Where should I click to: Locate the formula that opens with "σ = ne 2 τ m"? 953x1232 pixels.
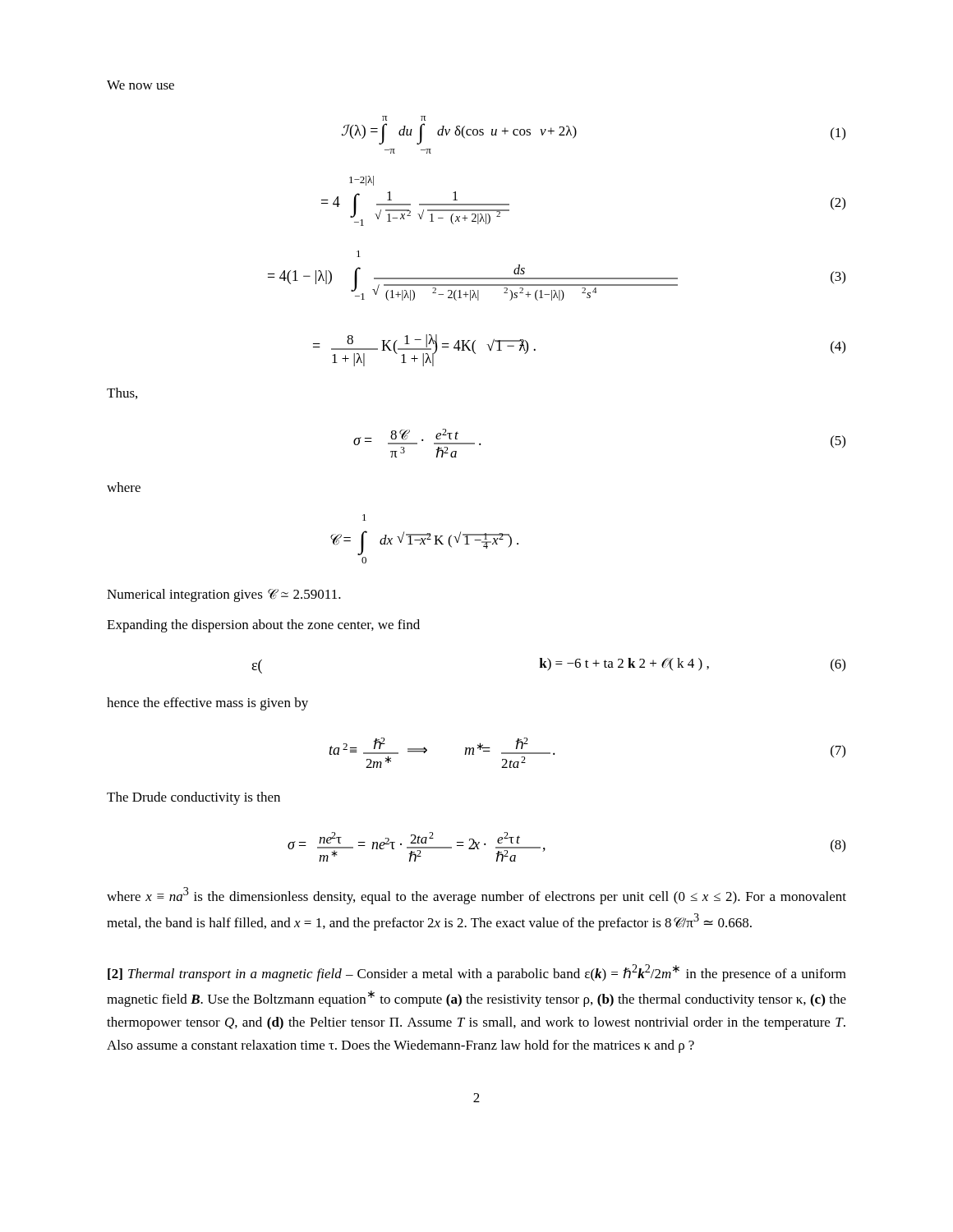click(476, 845)
